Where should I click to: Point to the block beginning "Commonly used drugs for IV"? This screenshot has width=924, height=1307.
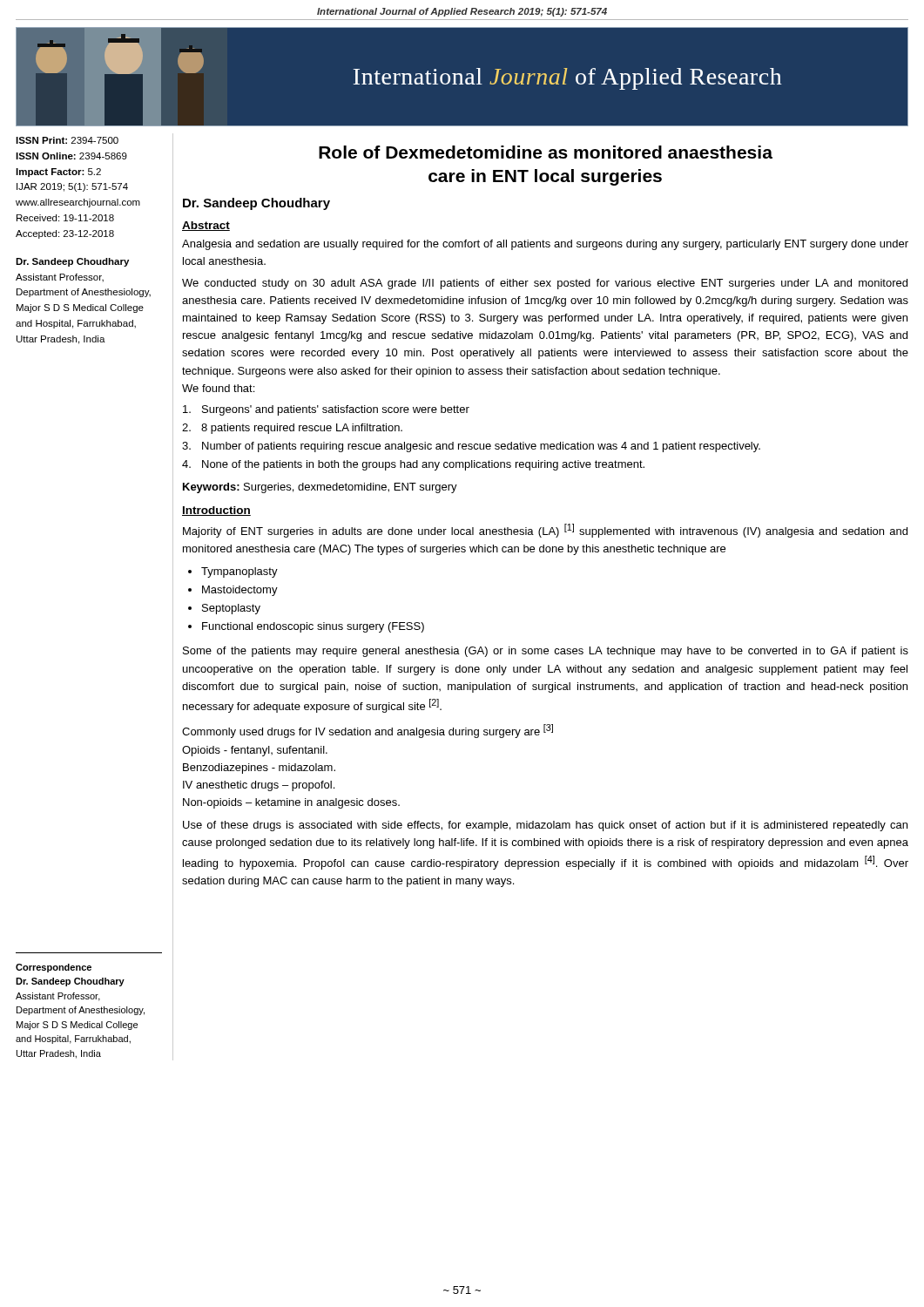(x=368, y=731)
